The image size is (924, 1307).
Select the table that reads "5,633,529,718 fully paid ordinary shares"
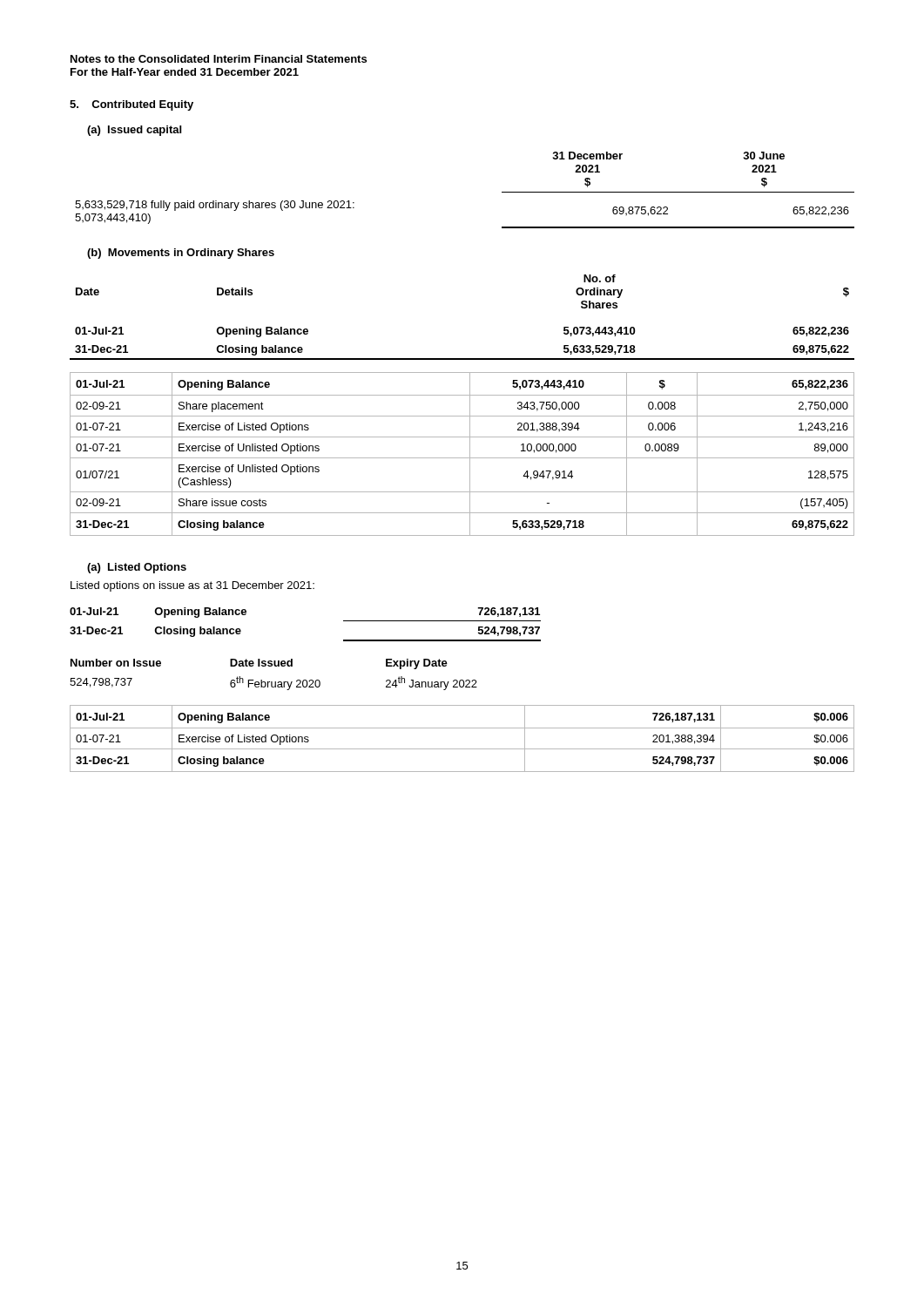coord(462,187)
